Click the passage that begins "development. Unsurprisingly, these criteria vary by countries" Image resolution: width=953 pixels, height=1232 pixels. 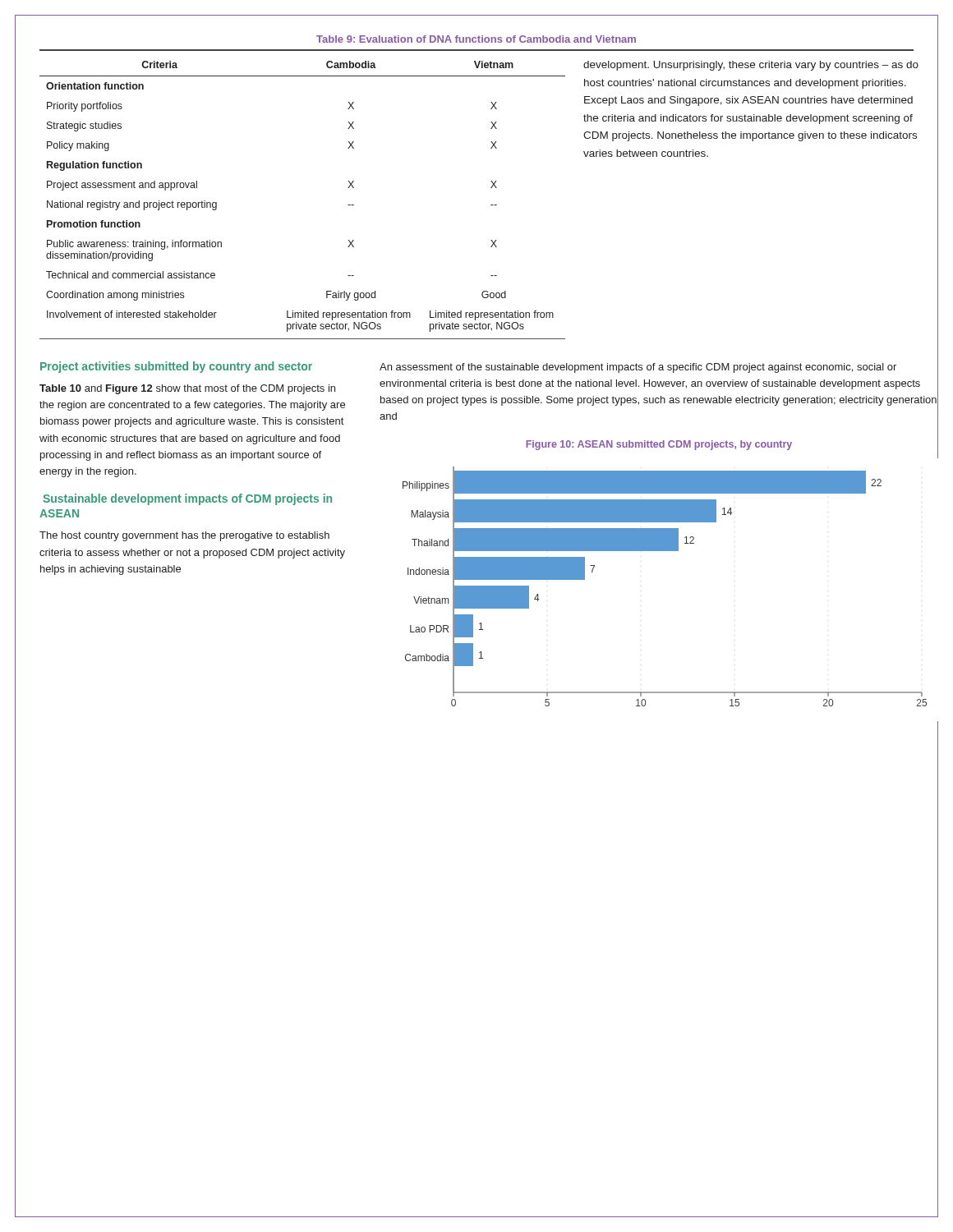[x=751, y=109]
